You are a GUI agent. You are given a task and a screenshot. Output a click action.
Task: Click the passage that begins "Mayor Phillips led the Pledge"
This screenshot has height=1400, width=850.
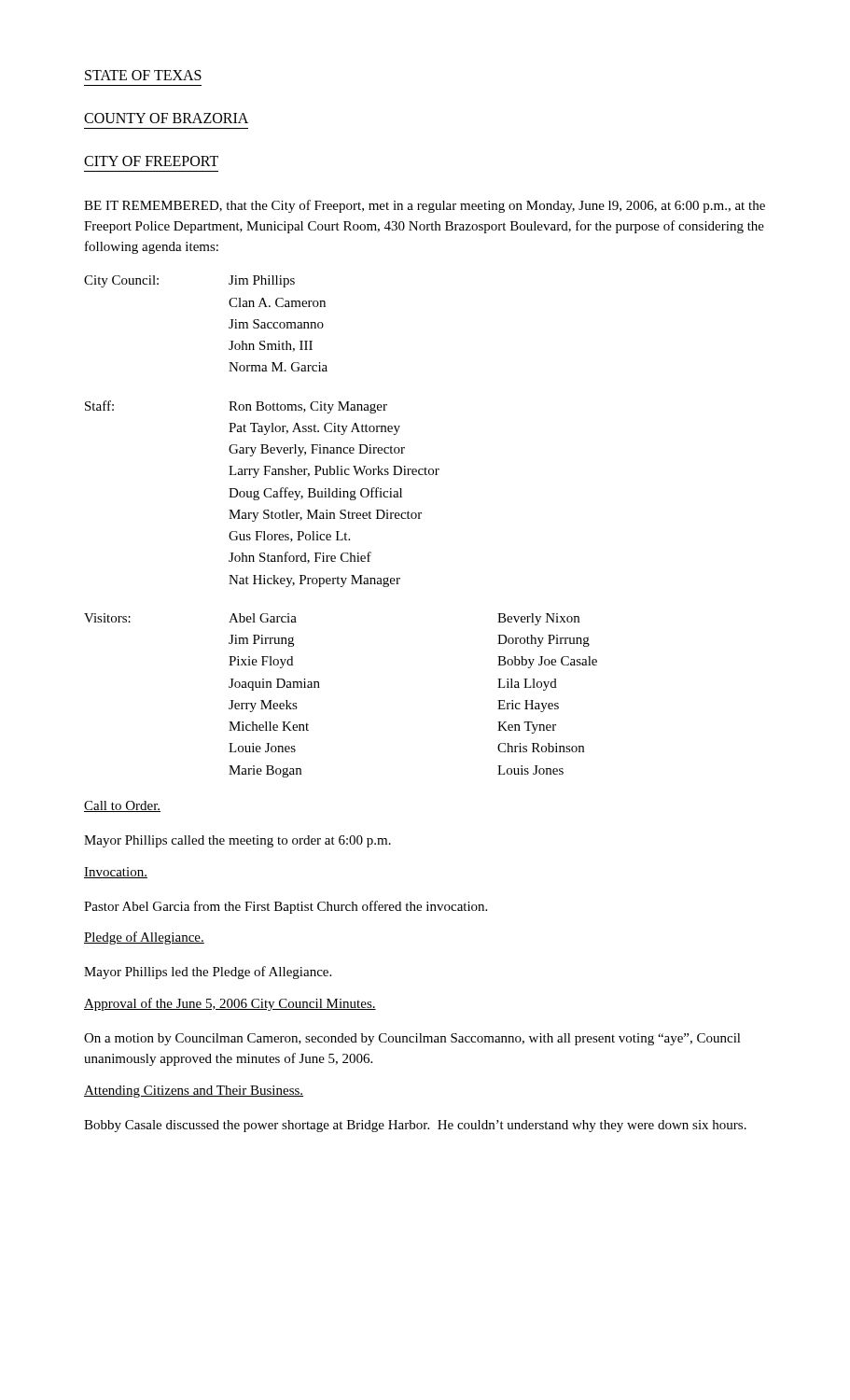coord(208,972)
